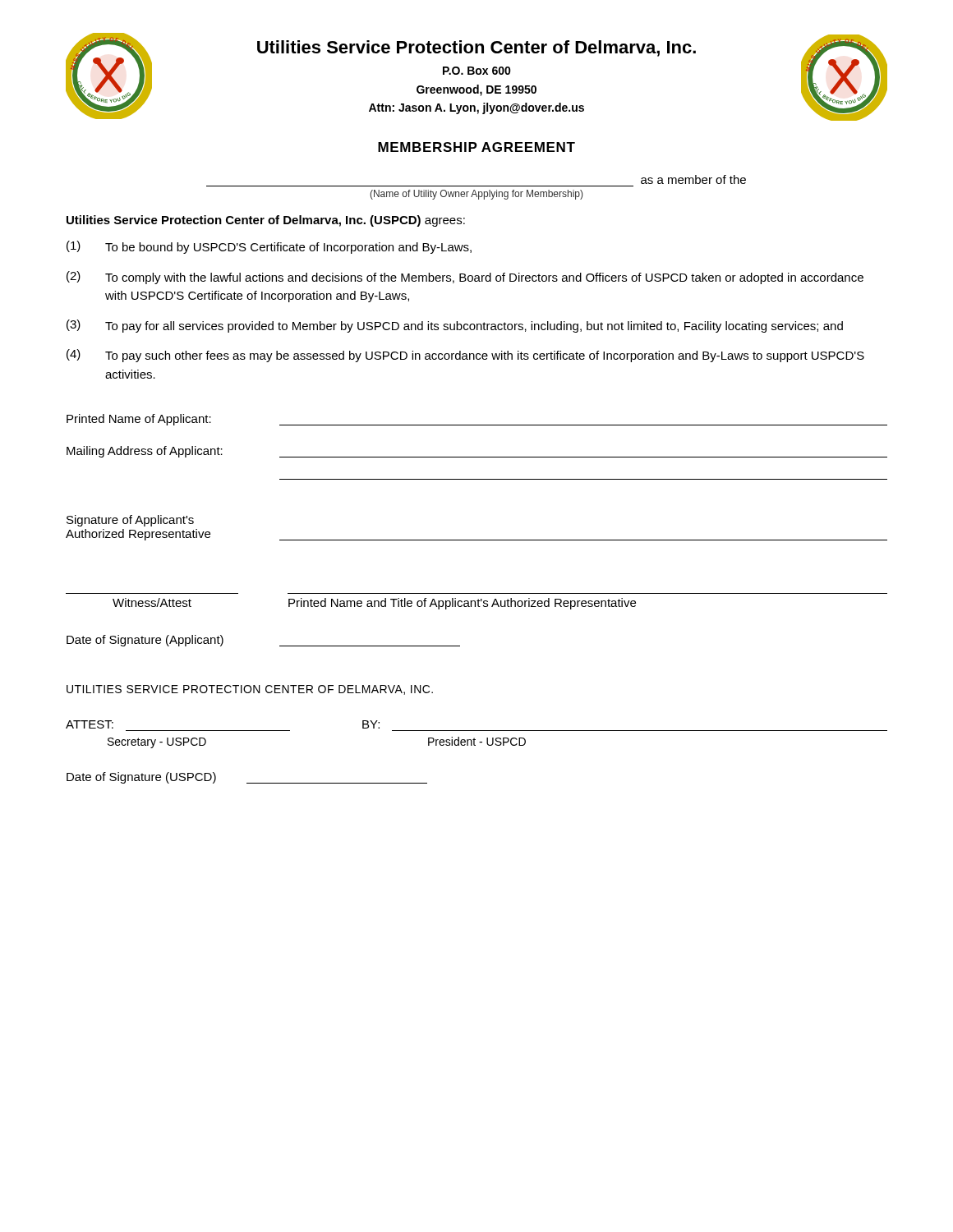Find the region starting "(3) To pay for all services"
The width and height of the screenshot is (953, 1232).
pos(455,326)
